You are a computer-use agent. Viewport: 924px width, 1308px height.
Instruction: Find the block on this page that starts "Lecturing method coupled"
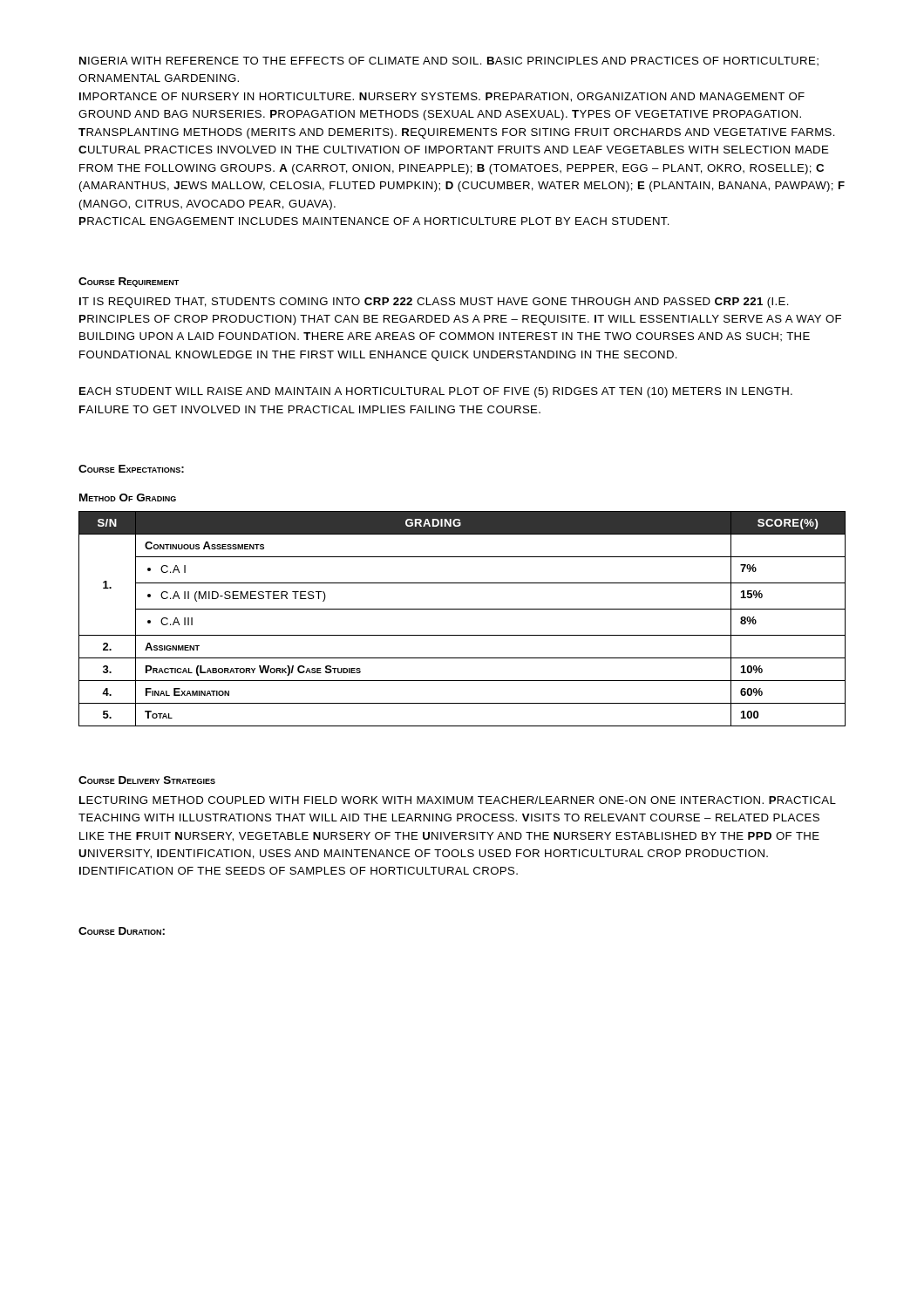457,835
